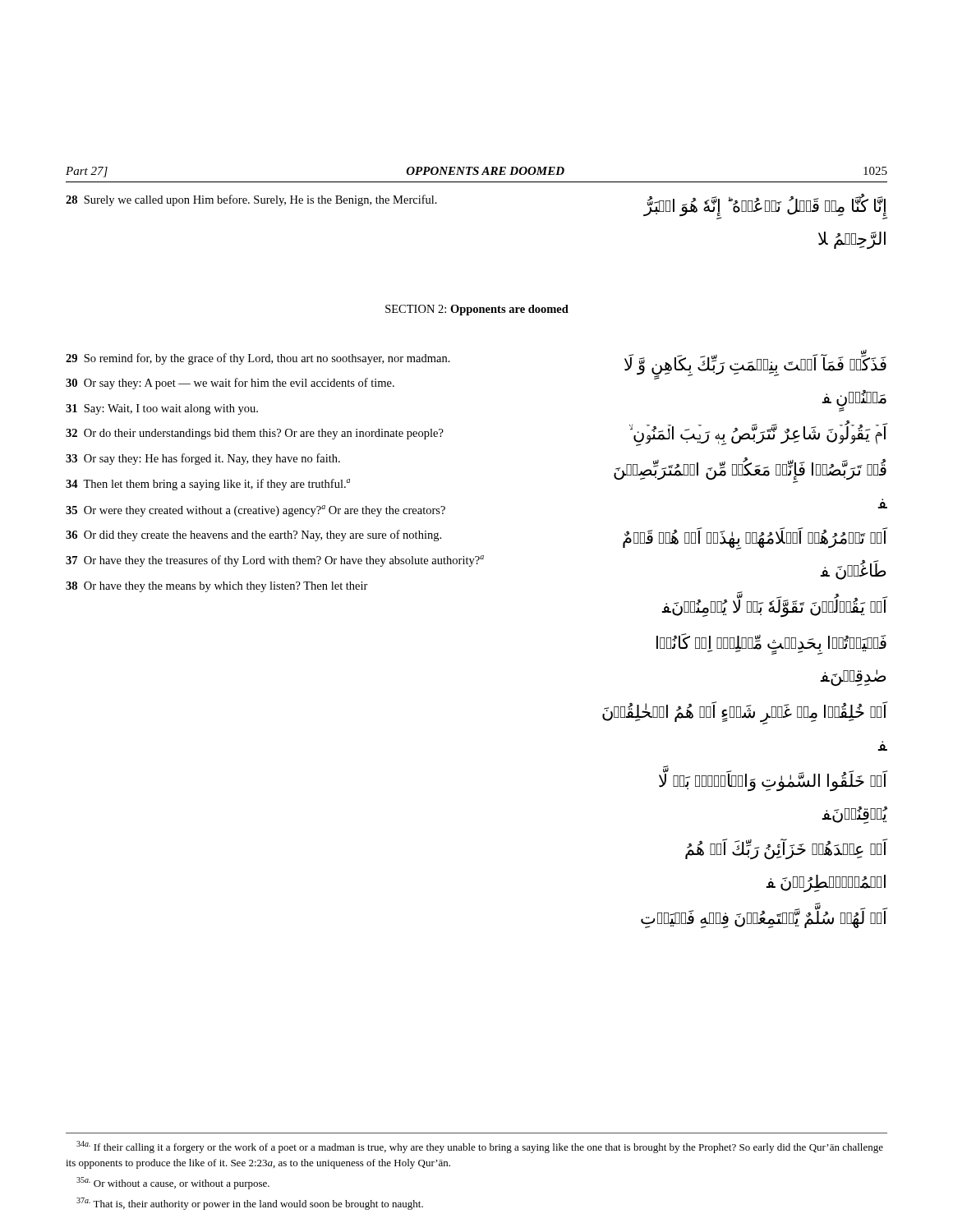The width and height of the screenshot is (953, 1232).
Task: Click the passage that begins "36 Or did"
Action: pos(320,535)
